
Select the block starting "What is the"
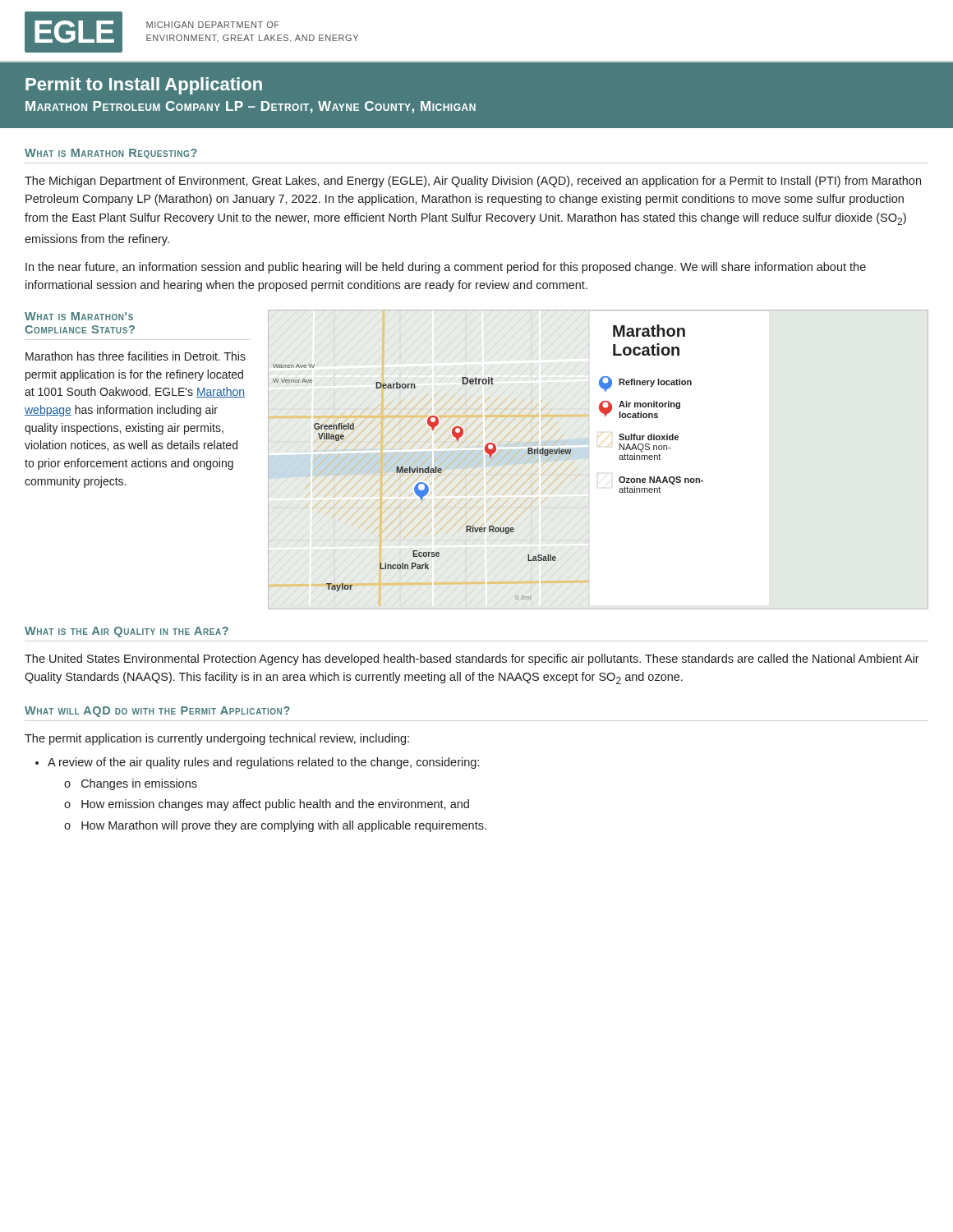pos(127,631)
